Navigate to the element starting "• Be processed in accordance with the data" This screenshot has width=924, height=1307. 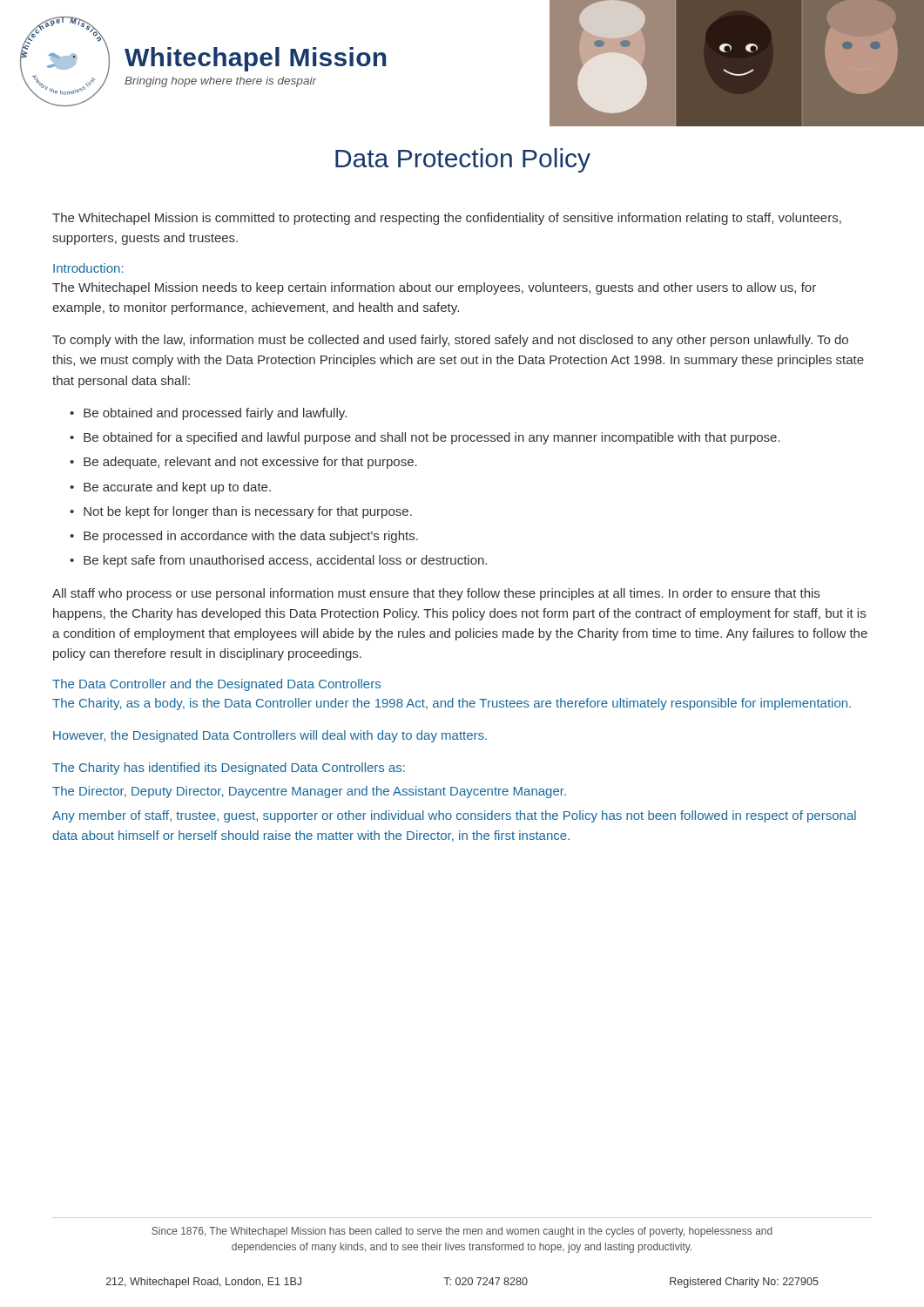click(244, 536)
